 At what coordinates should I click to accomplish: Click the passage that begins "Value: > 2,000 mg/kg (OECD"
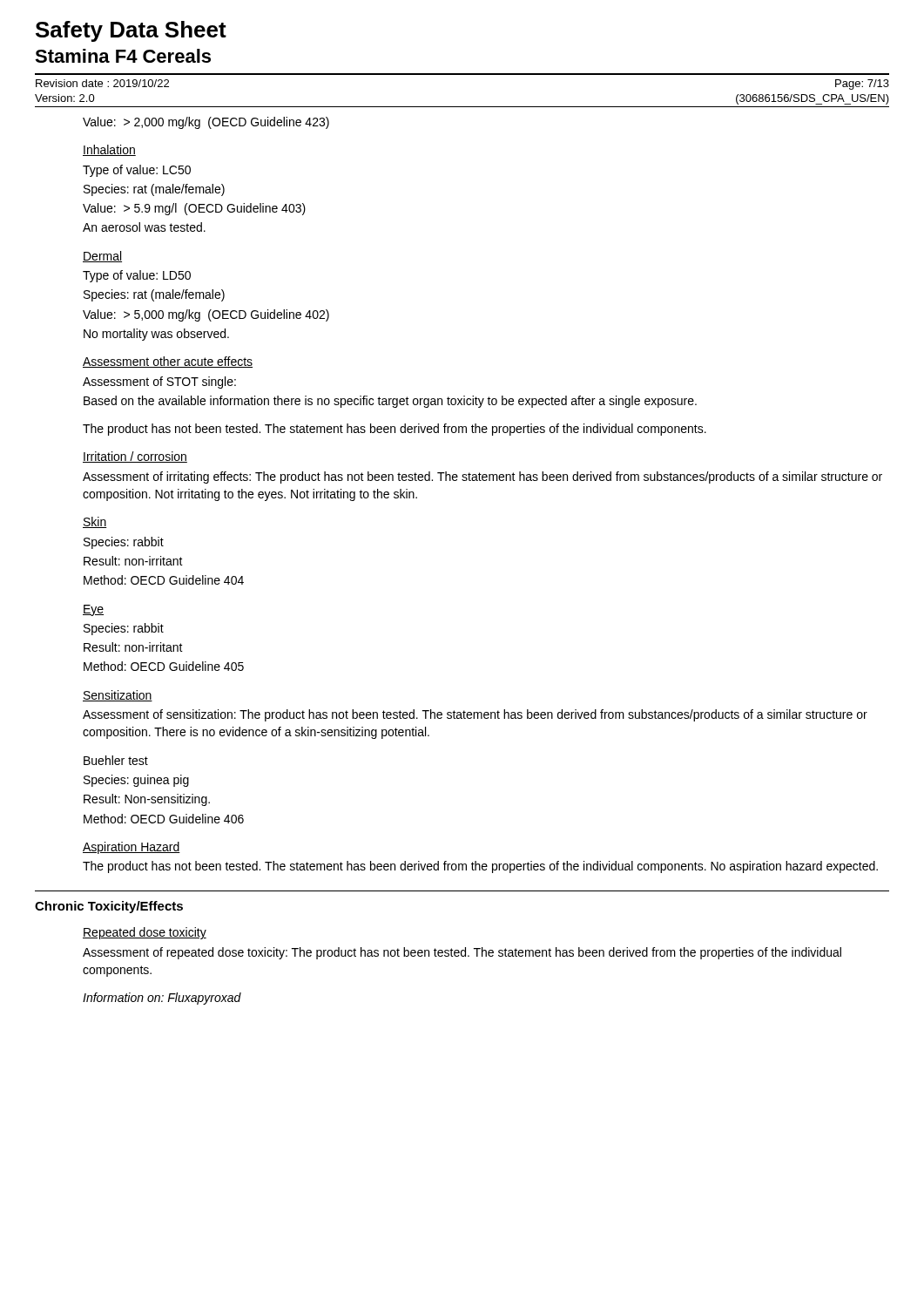[206, 123]
